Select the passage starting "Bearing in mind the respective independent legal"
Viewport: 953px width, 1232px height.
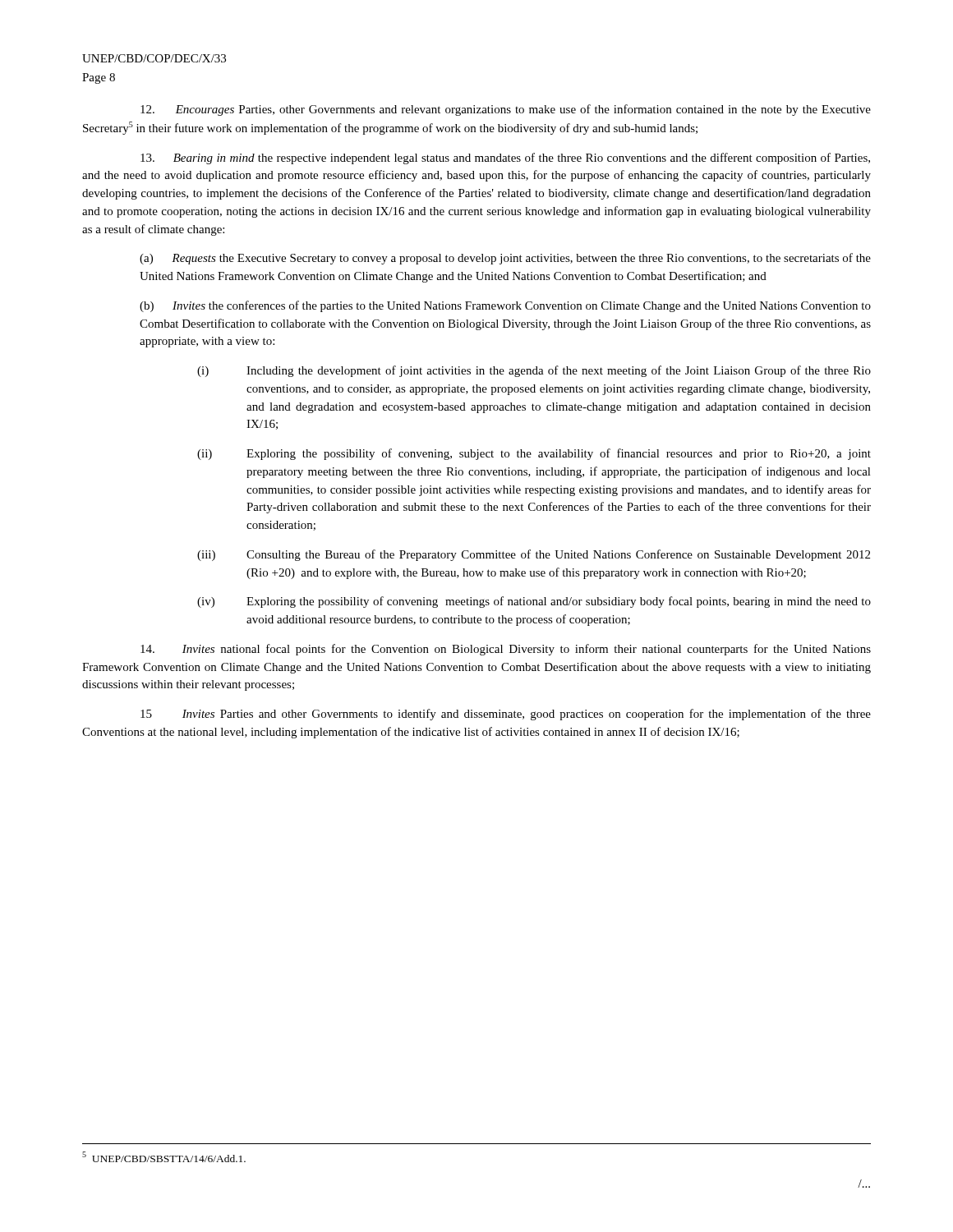(x=476, y=193)
